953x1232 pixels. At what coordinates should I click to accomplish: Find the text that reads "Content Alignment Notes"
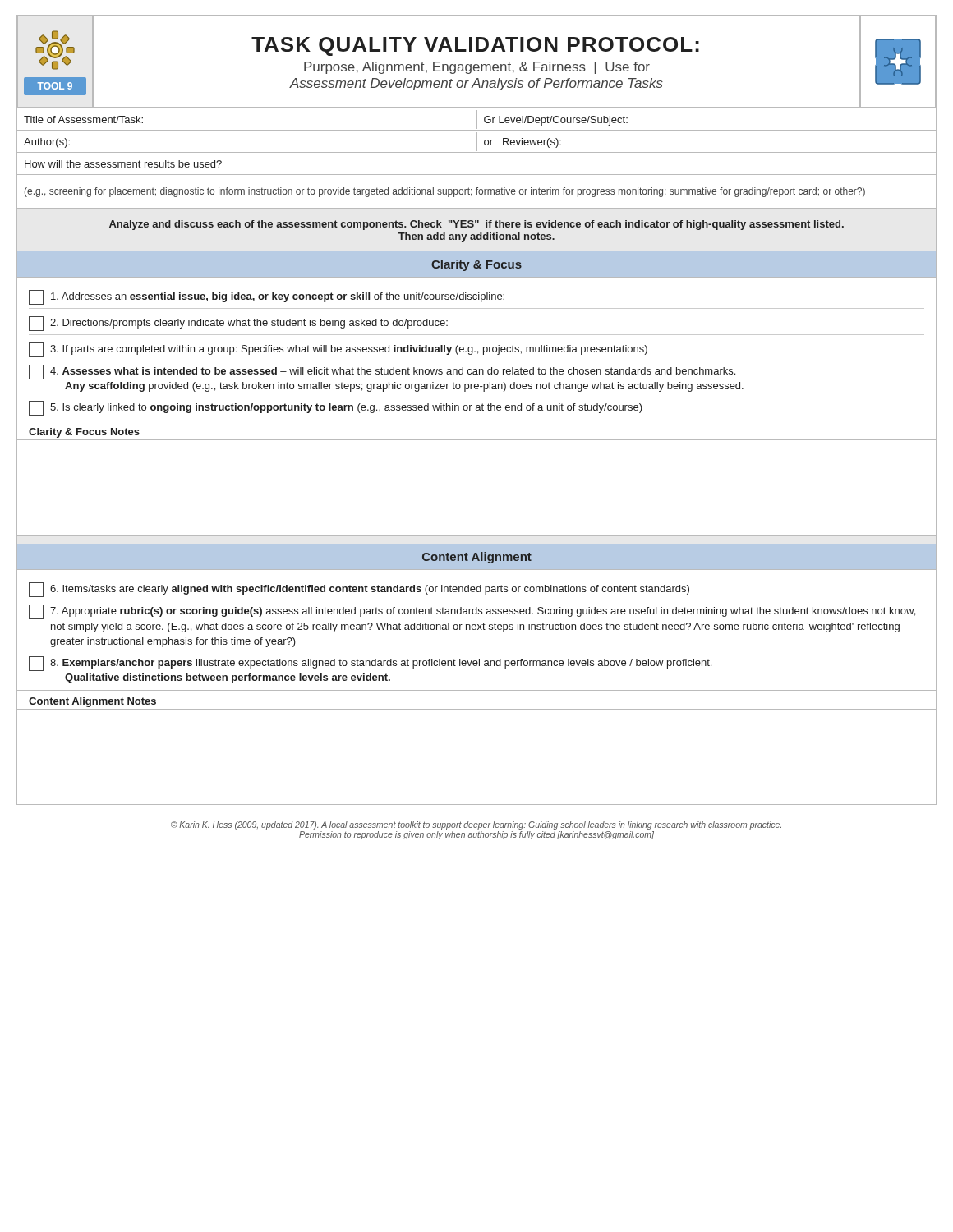(x=93, y=701)
